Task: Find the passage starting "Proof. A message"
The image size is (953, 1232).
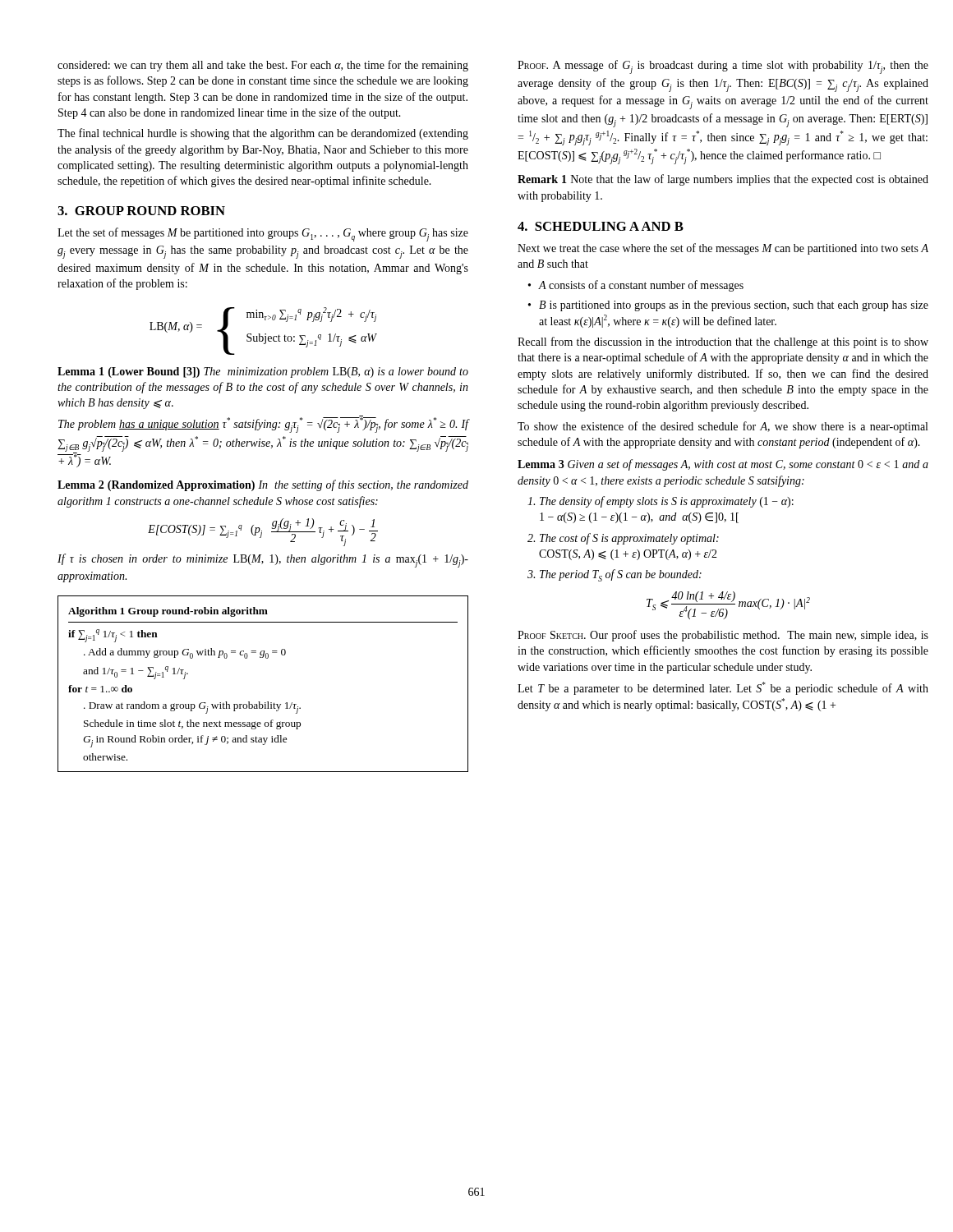Action: coord(723,111)
